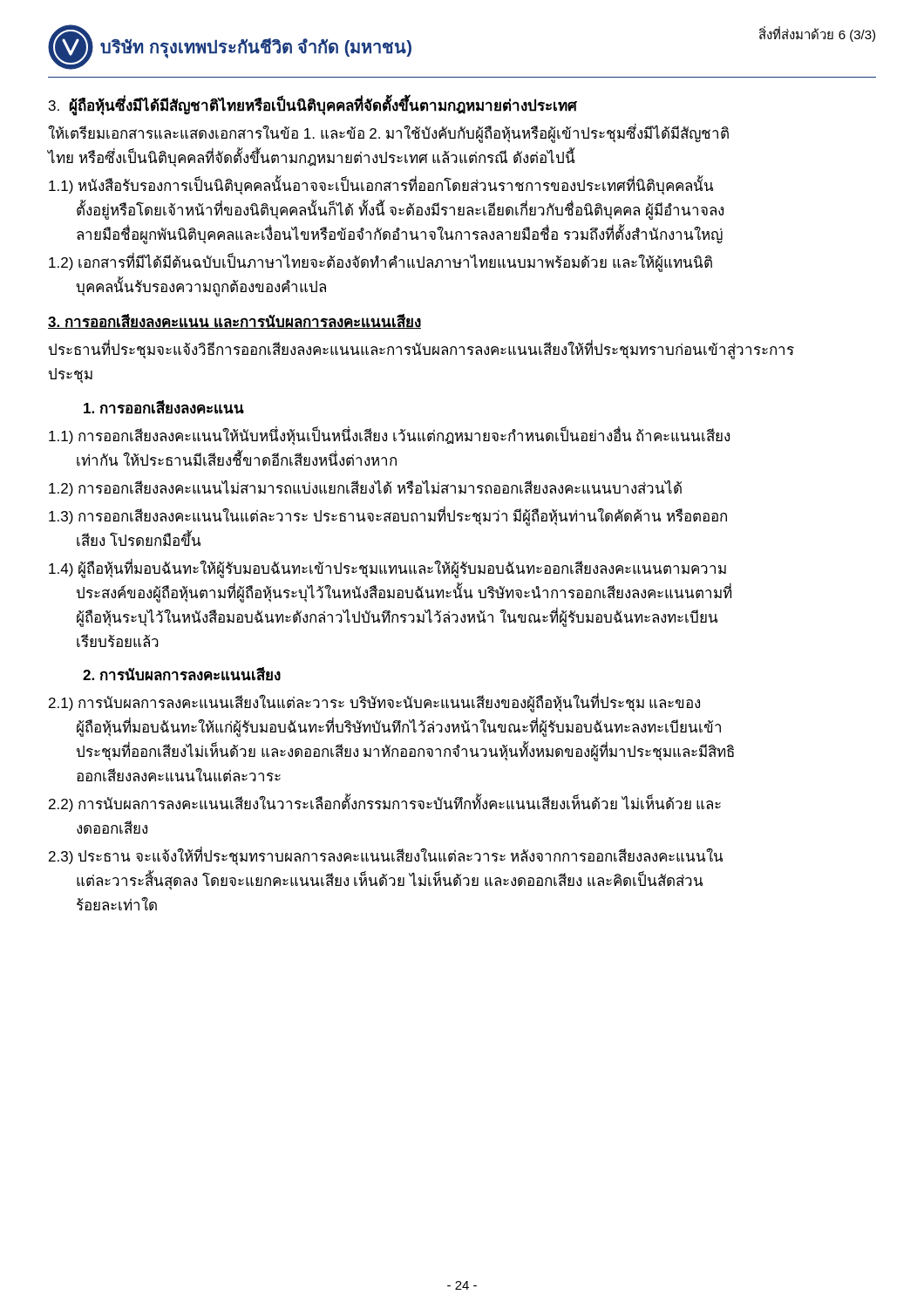Point to "2. การนับผลการลงคะแนนเสียง"
This screenshot has width=924, height=1308.
182,674
